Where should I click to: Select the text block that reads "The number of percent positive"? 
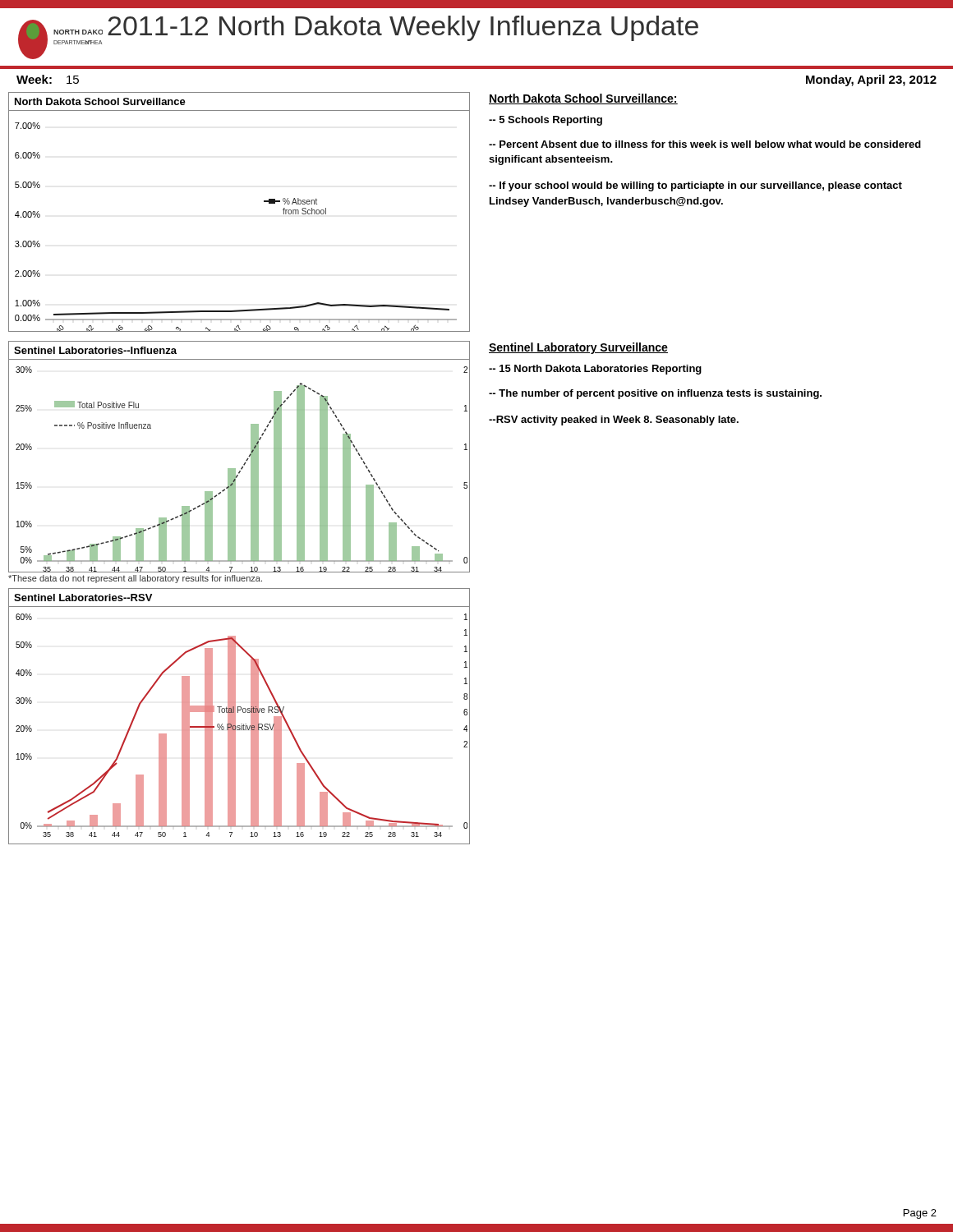pos(656,393)
